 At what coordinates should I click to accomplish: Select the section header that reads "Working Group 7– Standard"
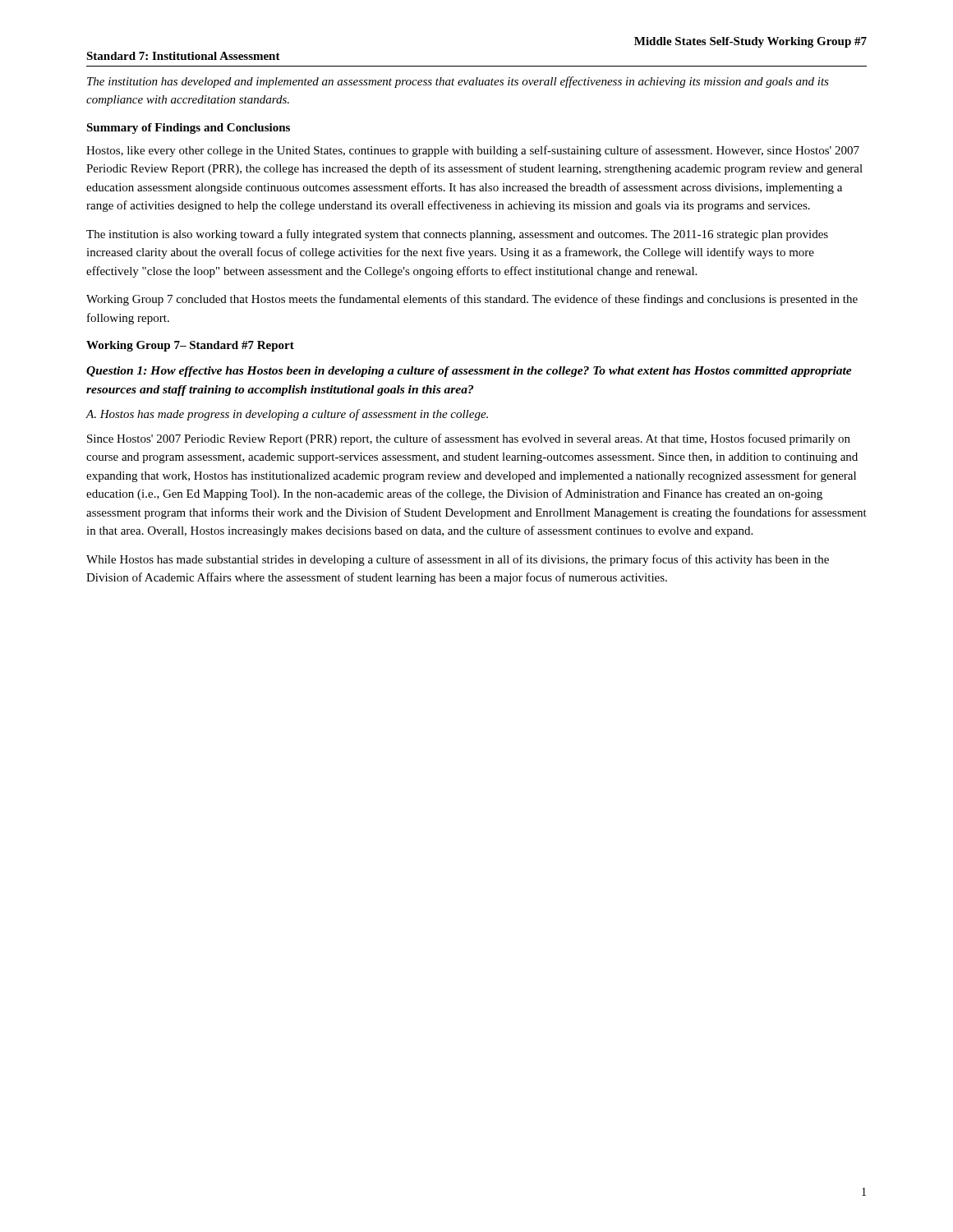[x=190, y=345]
